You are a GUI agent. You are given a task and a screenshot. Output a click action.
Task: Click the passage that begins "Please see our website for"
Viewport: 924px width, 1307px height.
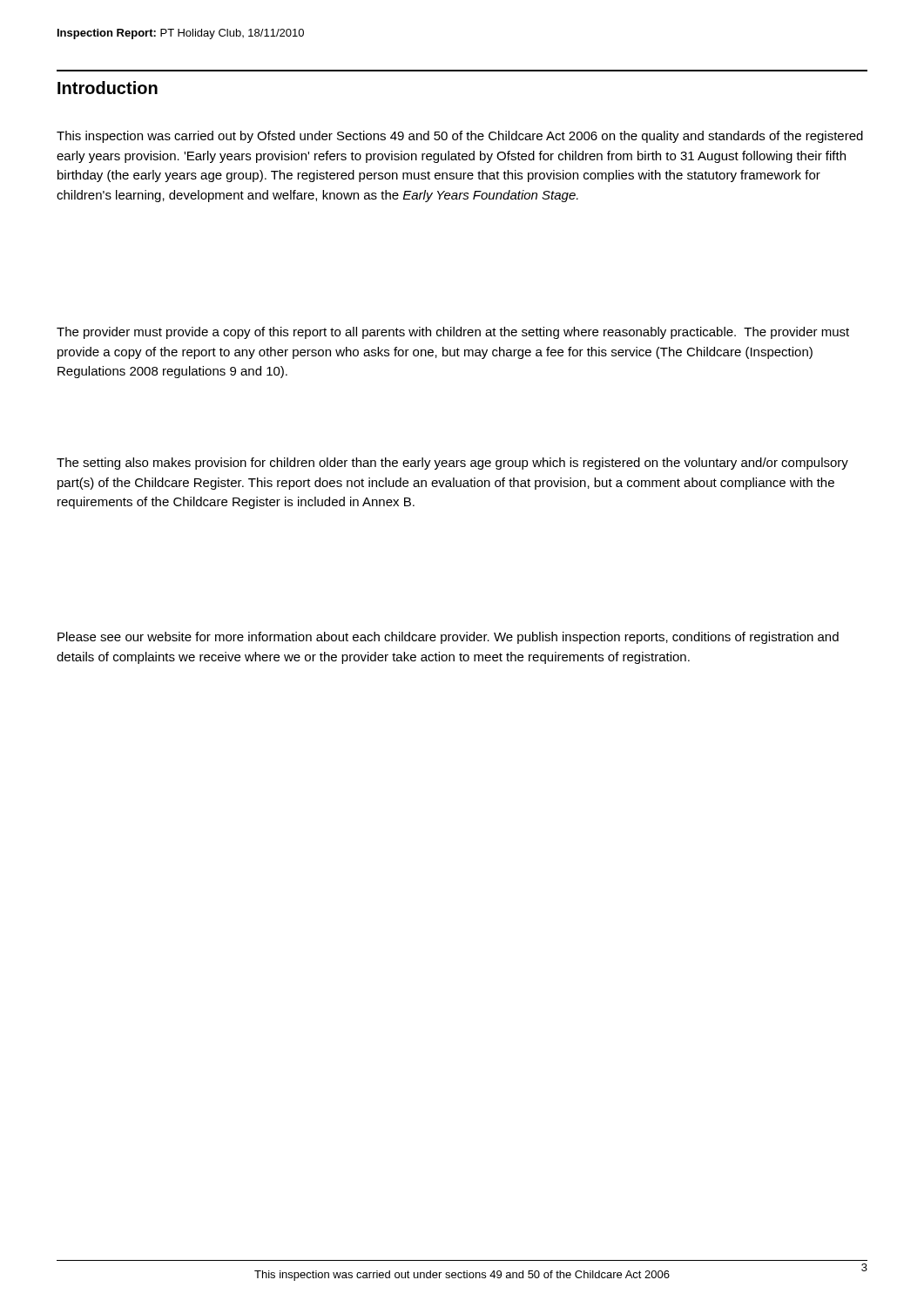point(448,646)
